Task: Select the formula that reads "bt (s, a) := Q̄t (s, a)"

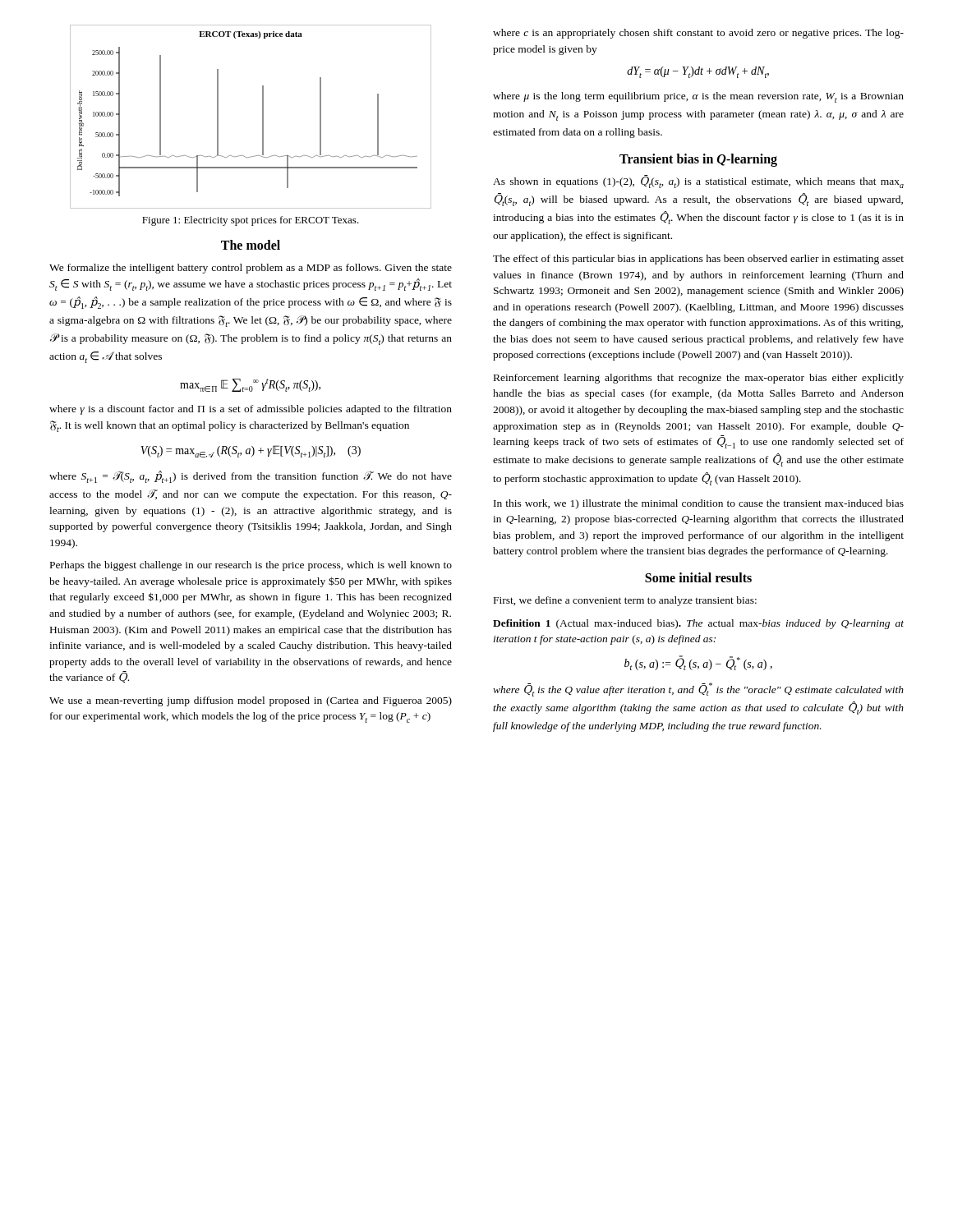Action: 698,664
